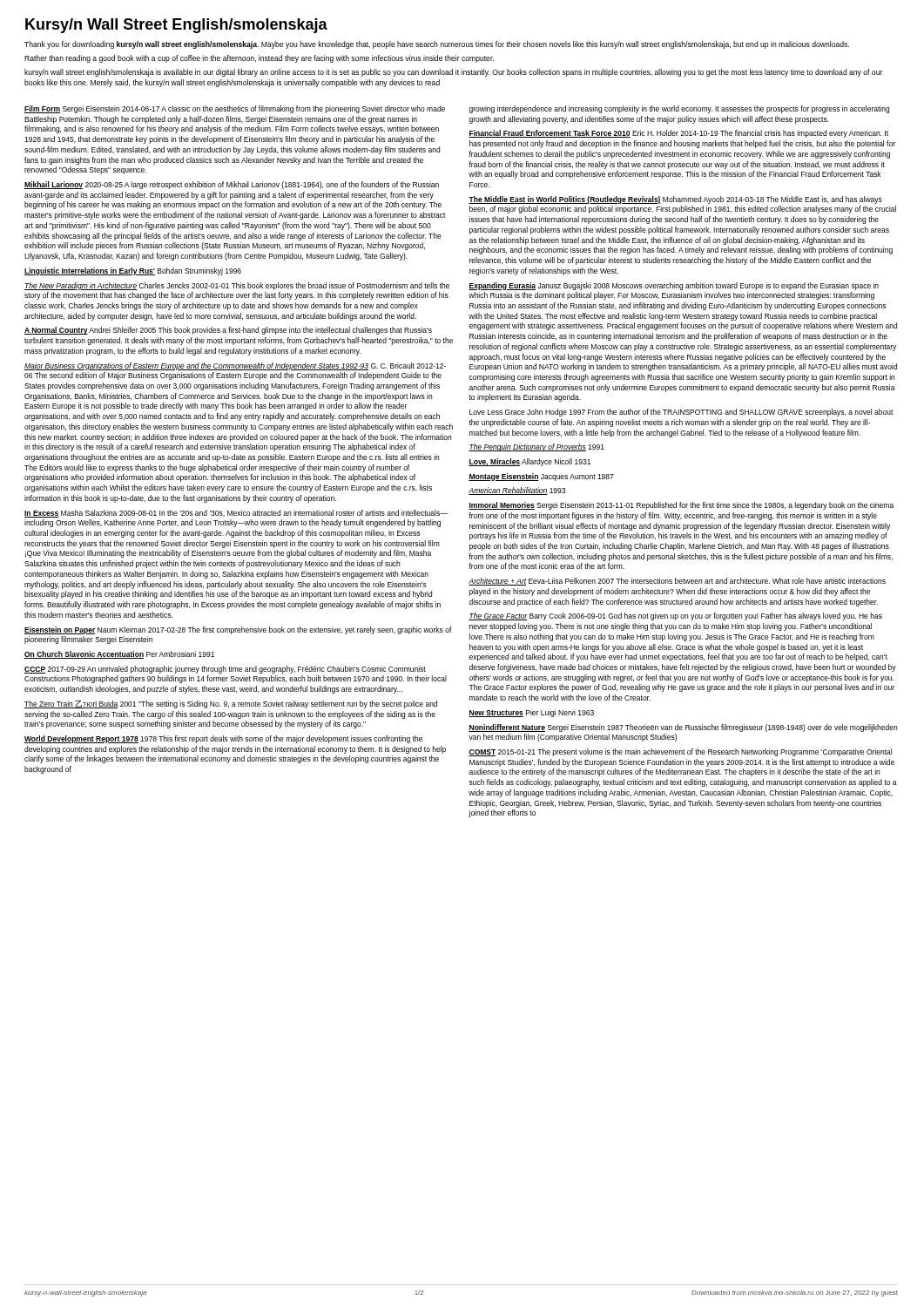Find the list item with the text "Expanding Eurasia Janusz Bugajski"
Image resolution: width=924 pixels, height=1307 pixels.
[683, 360]
